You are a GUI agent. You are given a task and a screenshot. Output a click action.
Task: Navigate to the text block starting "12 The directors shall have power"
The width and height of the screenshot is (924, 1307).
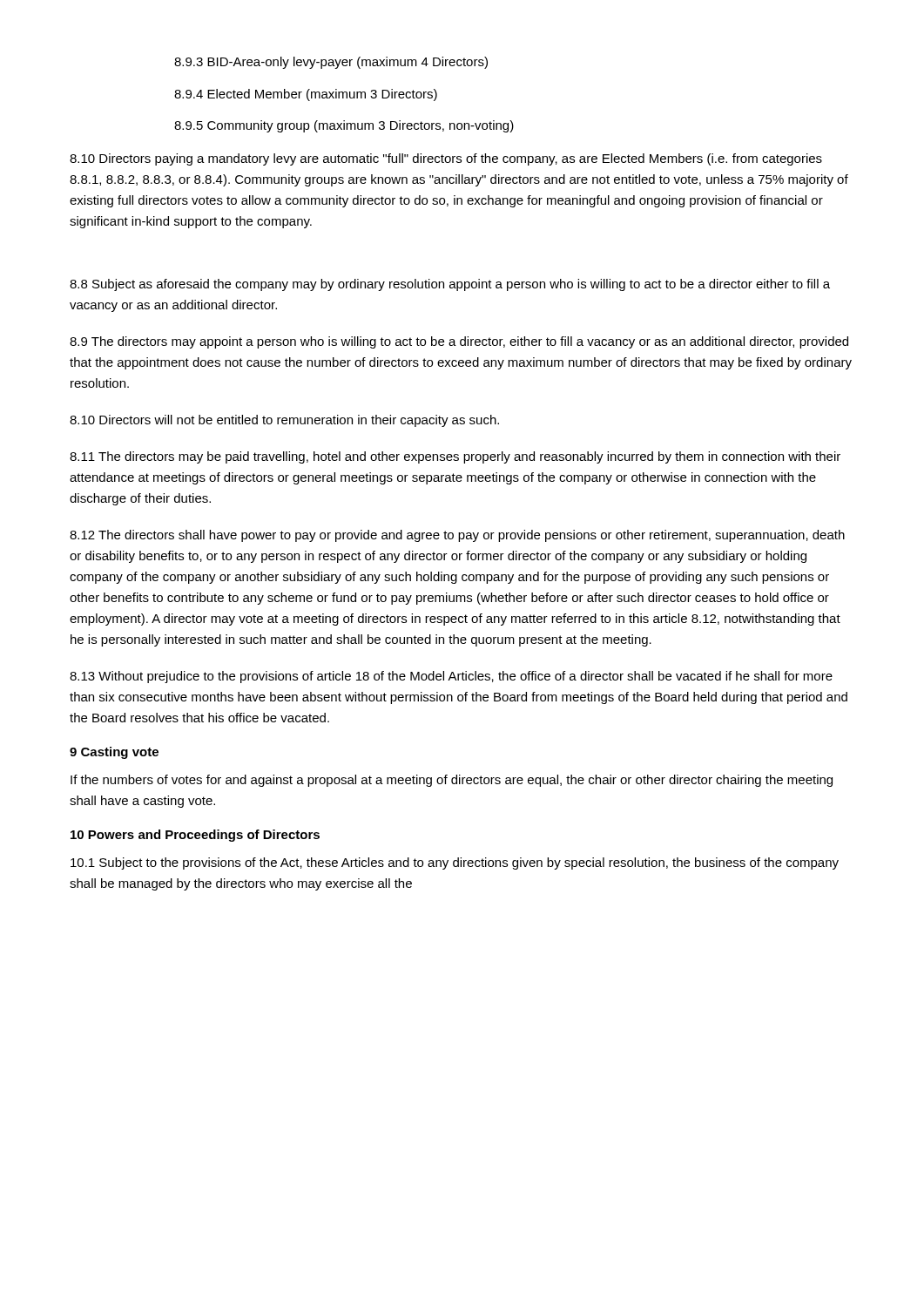point(457,586)
